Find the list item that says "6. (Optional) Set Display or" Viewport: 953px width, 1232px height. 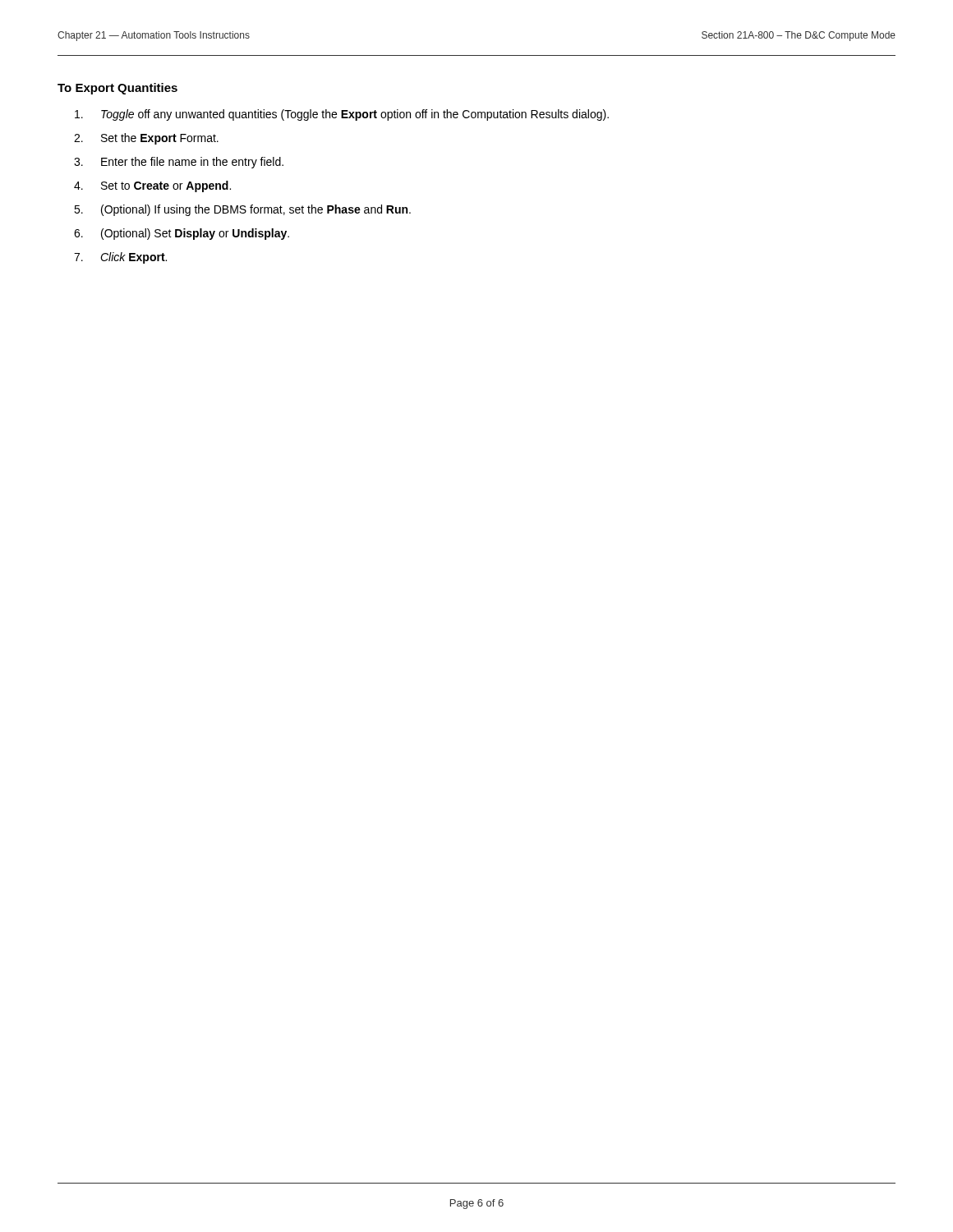pos(182,234)
